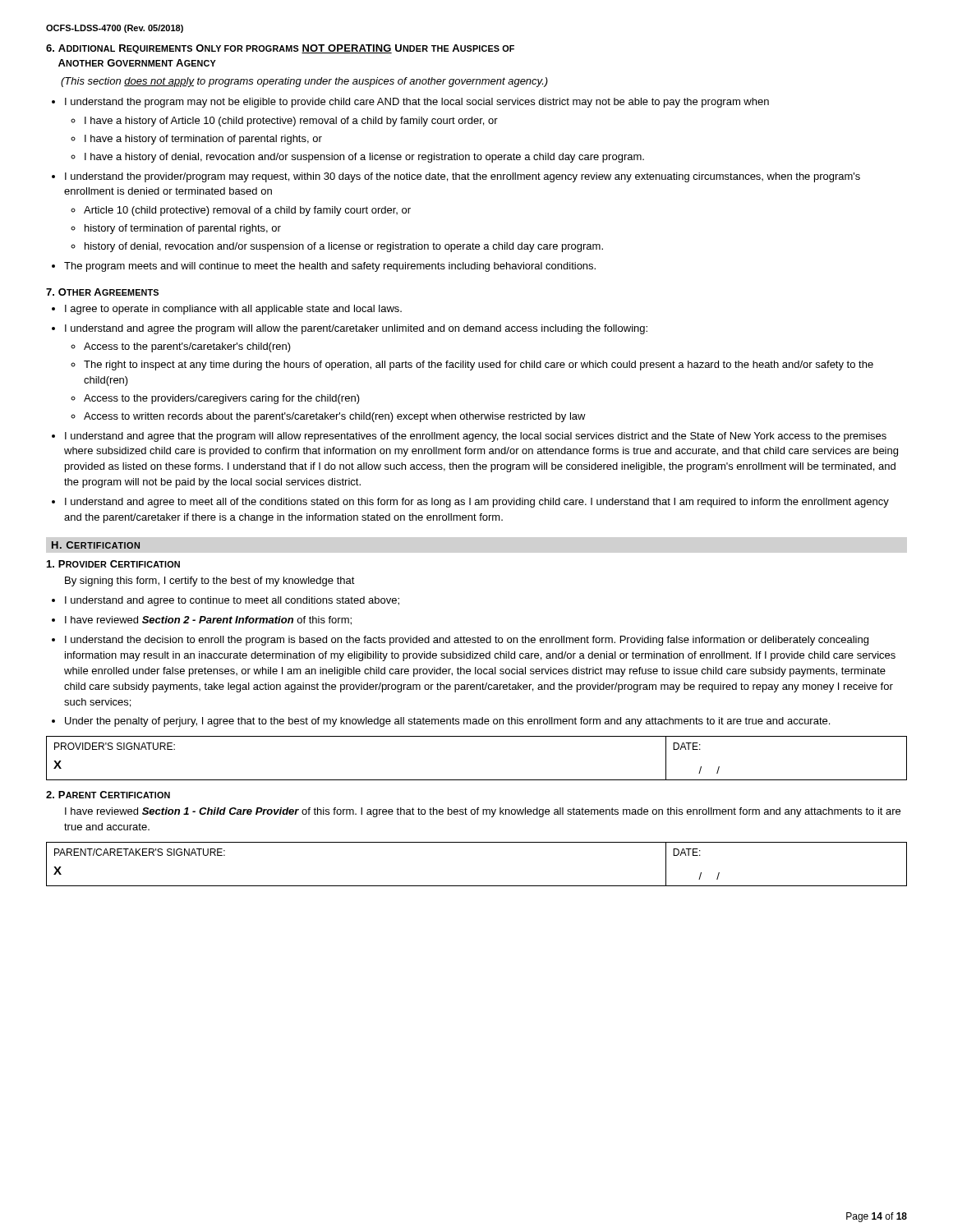Viewport: 953px width, 1232px height.
Task: Find the section header on this page that starts "6. ADDITIONAL REQUIREMENTS ONLY FOR"
Action: (x=280, y=56)
